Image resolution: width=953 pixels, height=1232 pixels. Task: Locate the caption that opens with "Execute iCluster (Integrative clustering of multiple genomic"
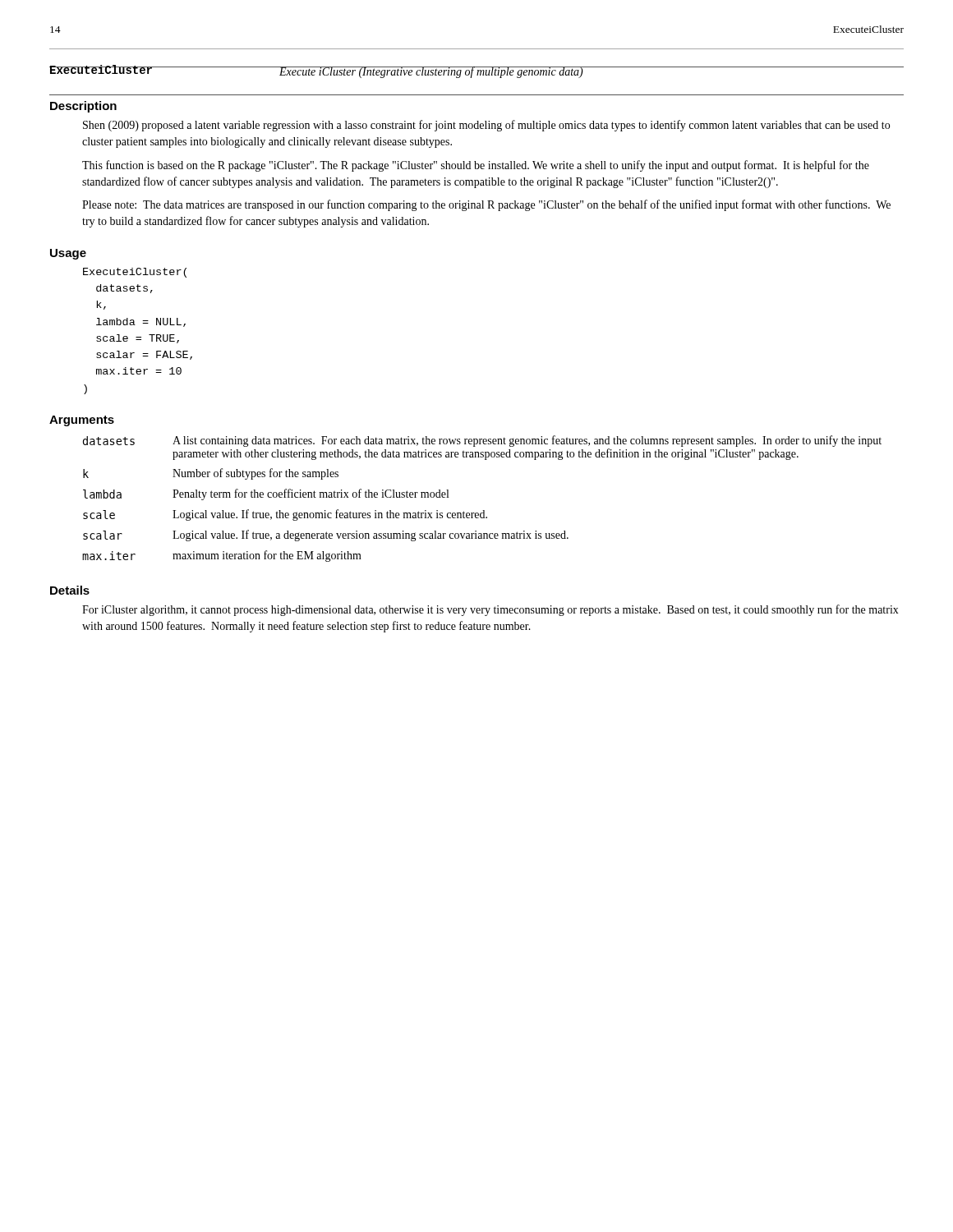[431, 72]
